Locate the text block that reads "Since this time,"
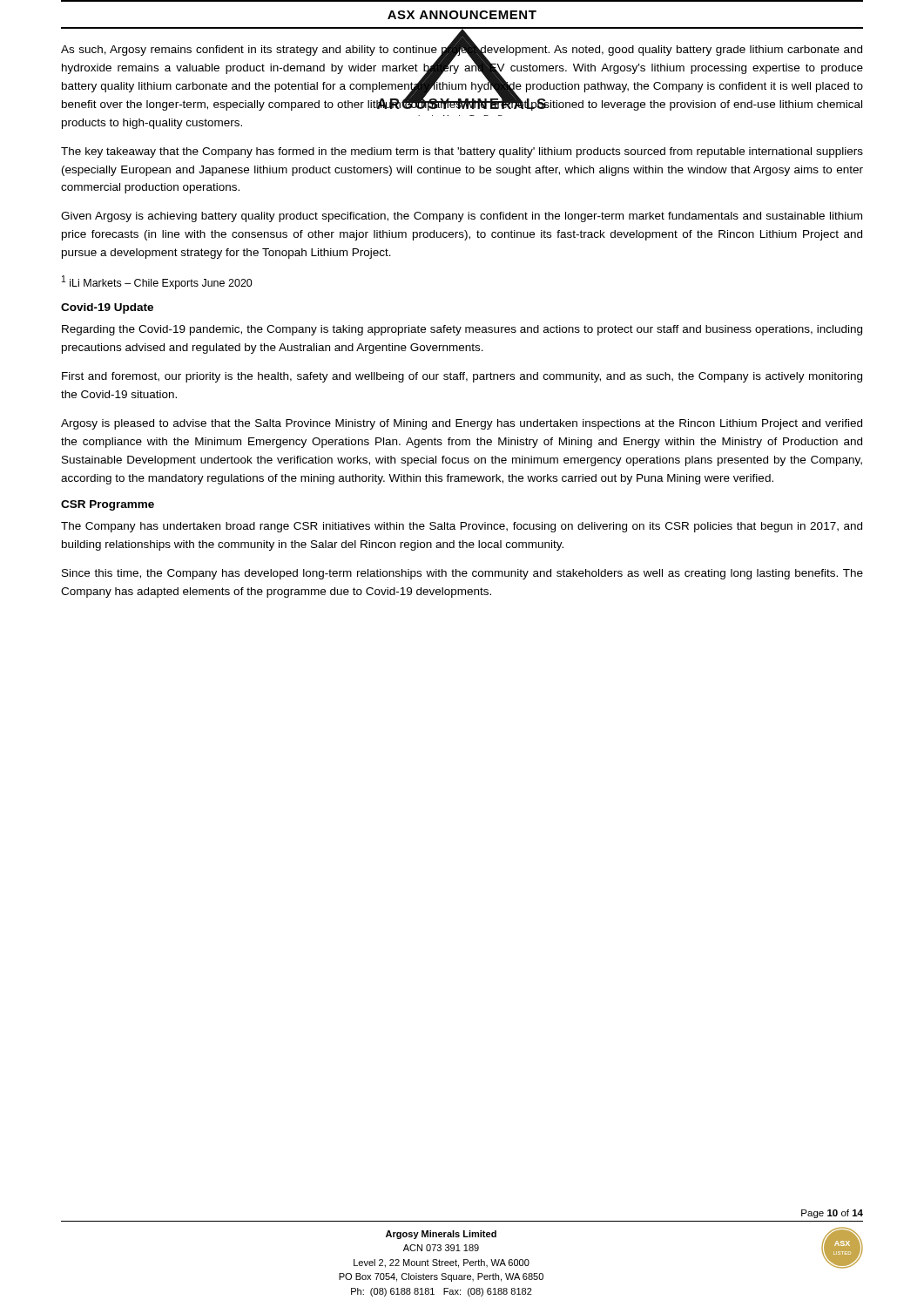This screenshot has width=924, height=1307. tap(462, 582)
